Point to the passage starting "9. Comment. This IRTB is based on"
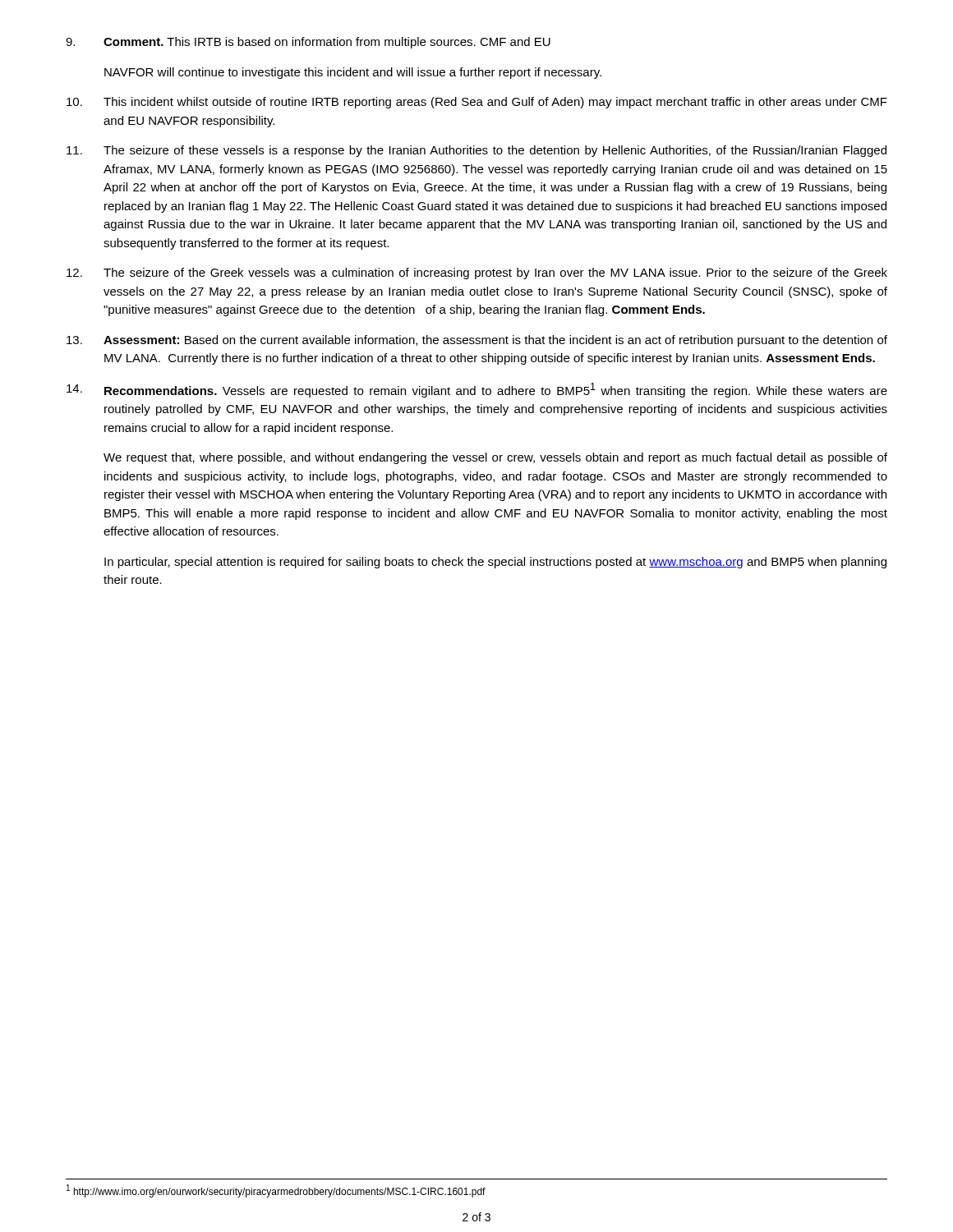The height and width of the screenshot is (1232, 953). click(x=476, y=42)
